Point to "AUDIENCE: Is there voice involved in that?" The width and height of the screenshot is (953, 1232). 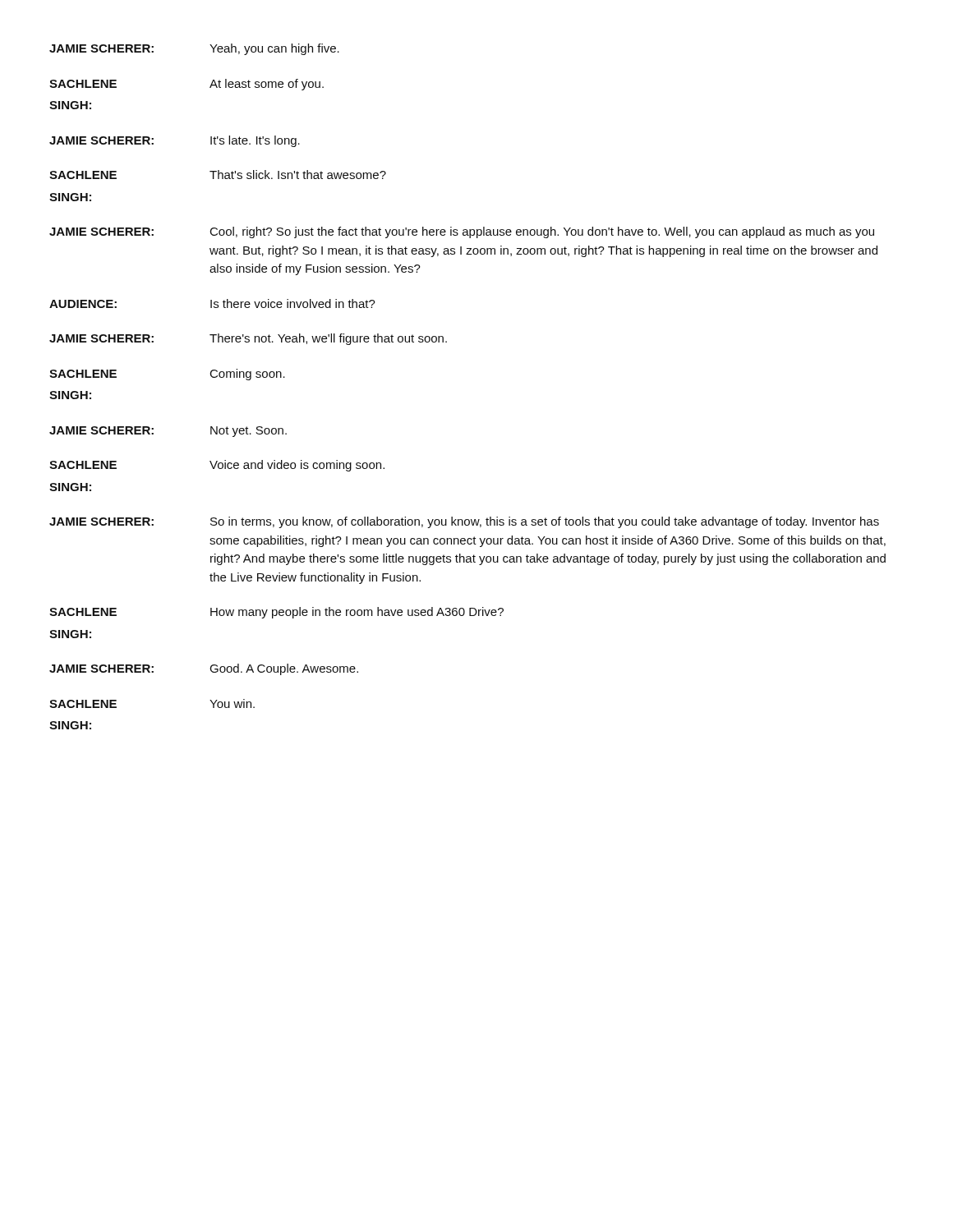(212, 303)
